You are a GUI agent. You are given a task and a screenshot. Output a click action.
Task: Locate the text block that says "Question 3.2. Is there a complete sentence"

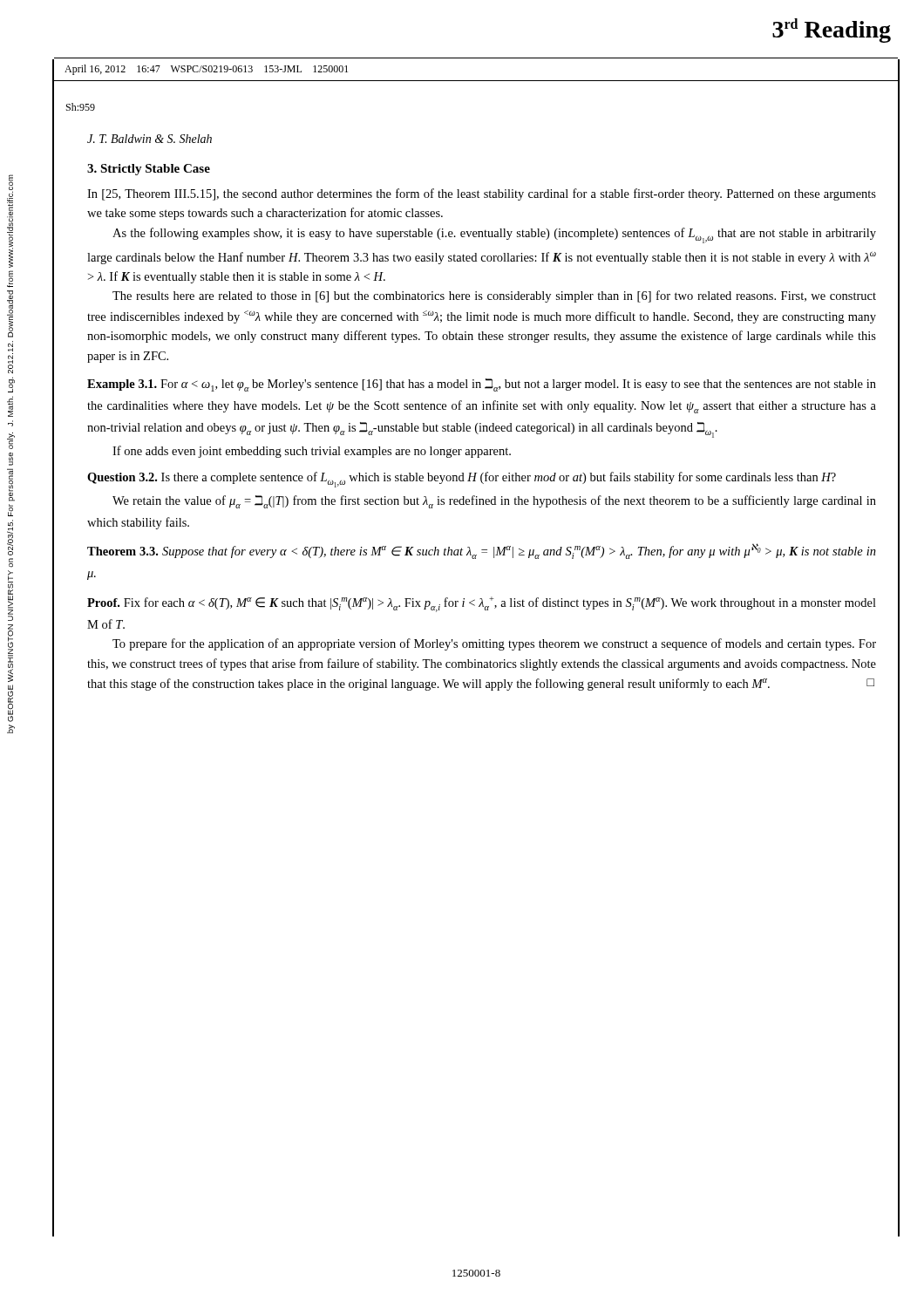(462, 480)
